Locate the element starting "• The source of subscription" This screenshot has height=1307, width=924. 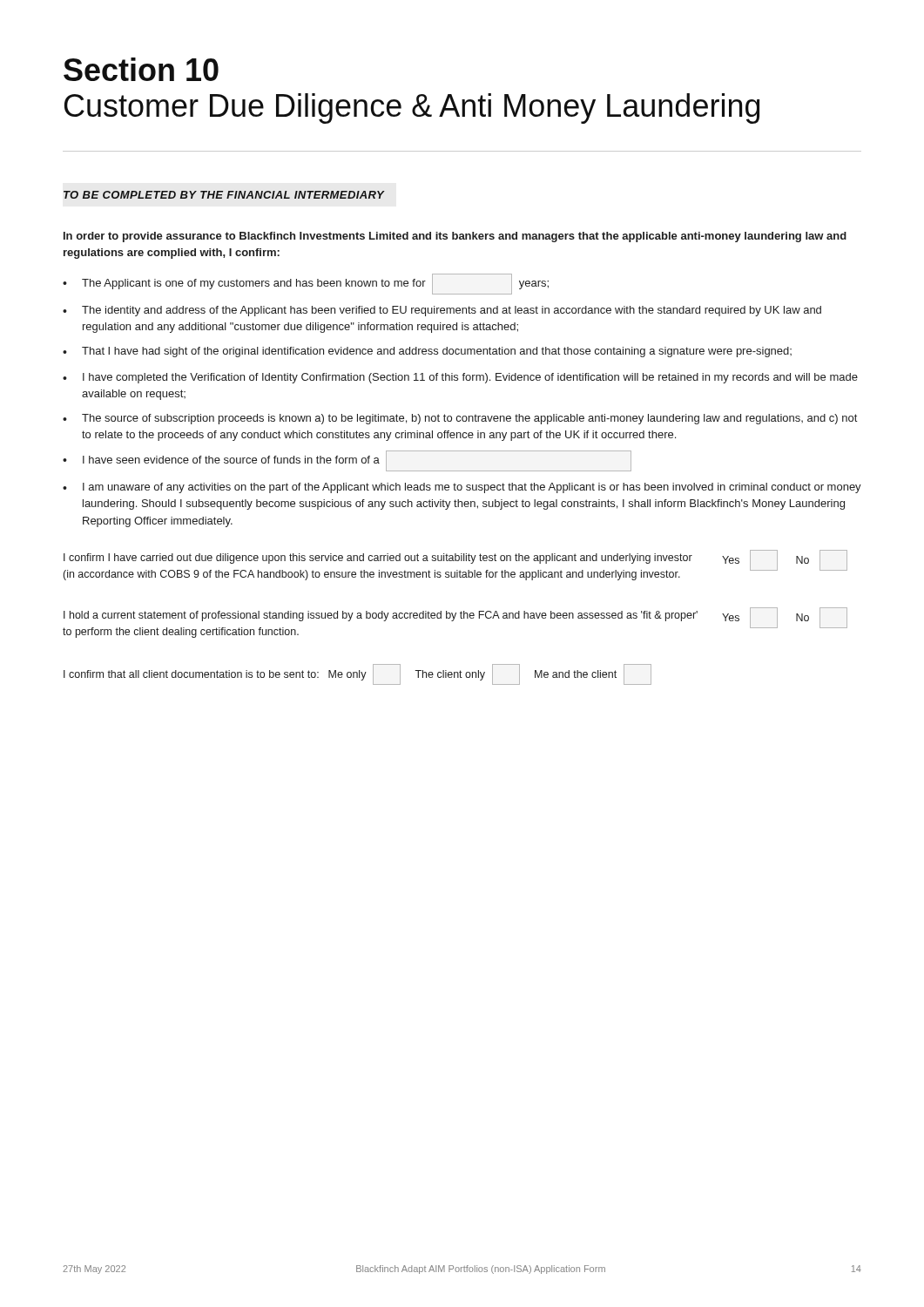click(462, 426)
